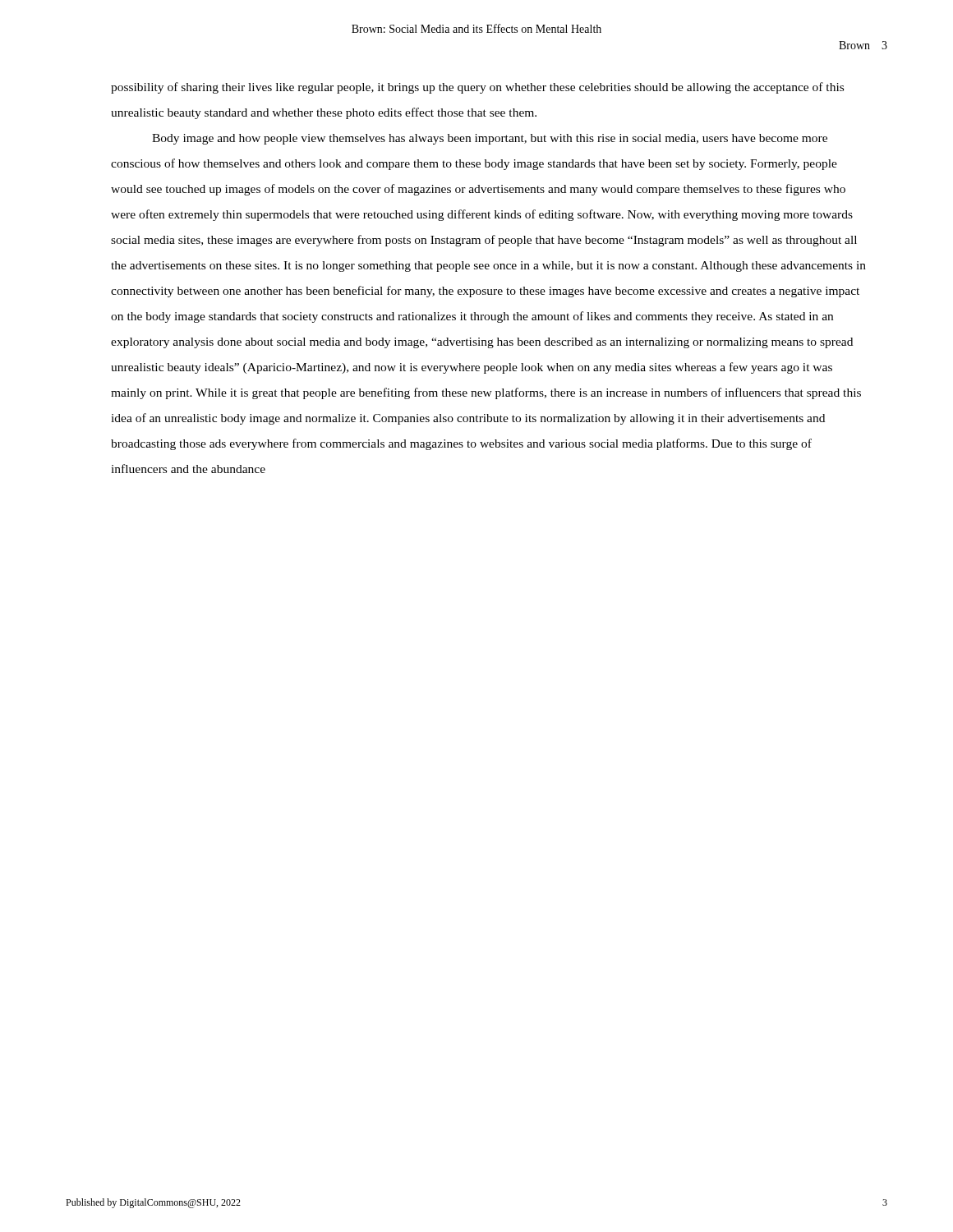Locate the block of text that opens with "Body image and"
This screenshot has width=953, height=1232.
[489, 303]
